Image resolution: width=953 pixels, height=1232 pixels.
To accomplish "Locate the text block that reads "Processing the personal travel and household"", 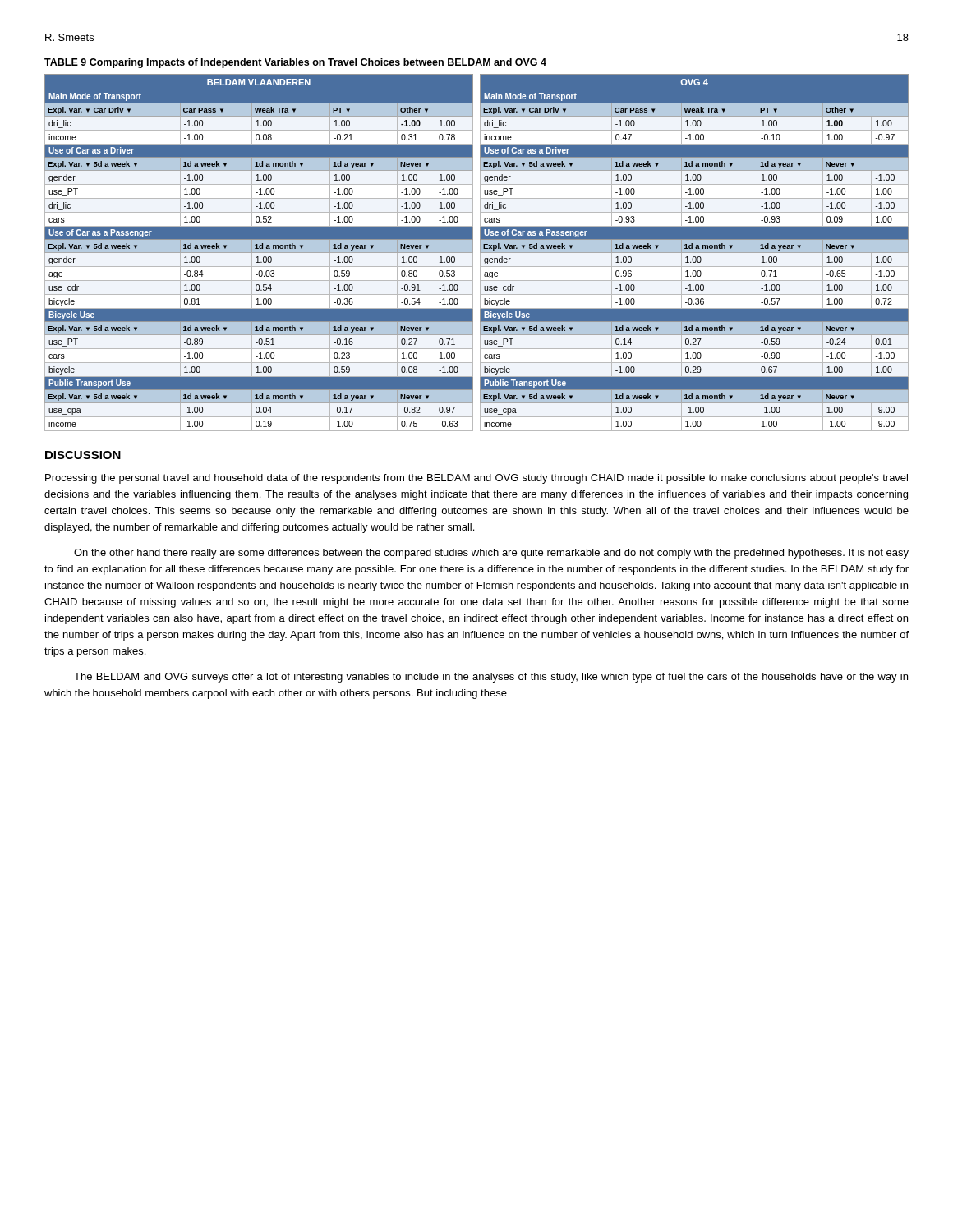I will click(476, 502).
